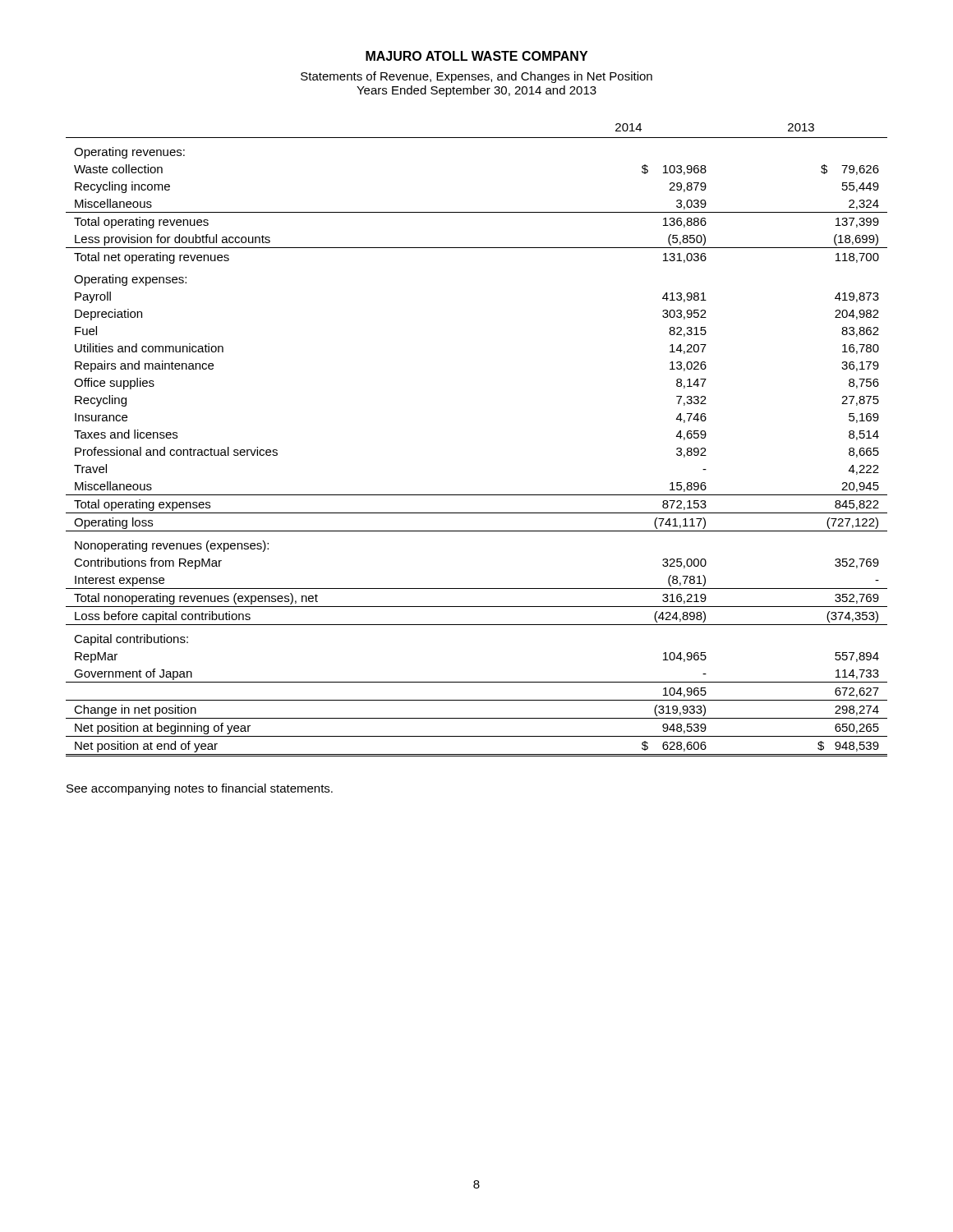Screen dimensions: 1232x953
Task: Select the text that reads "See accompanying notes to financial statements."
Action: pos(200,788)
